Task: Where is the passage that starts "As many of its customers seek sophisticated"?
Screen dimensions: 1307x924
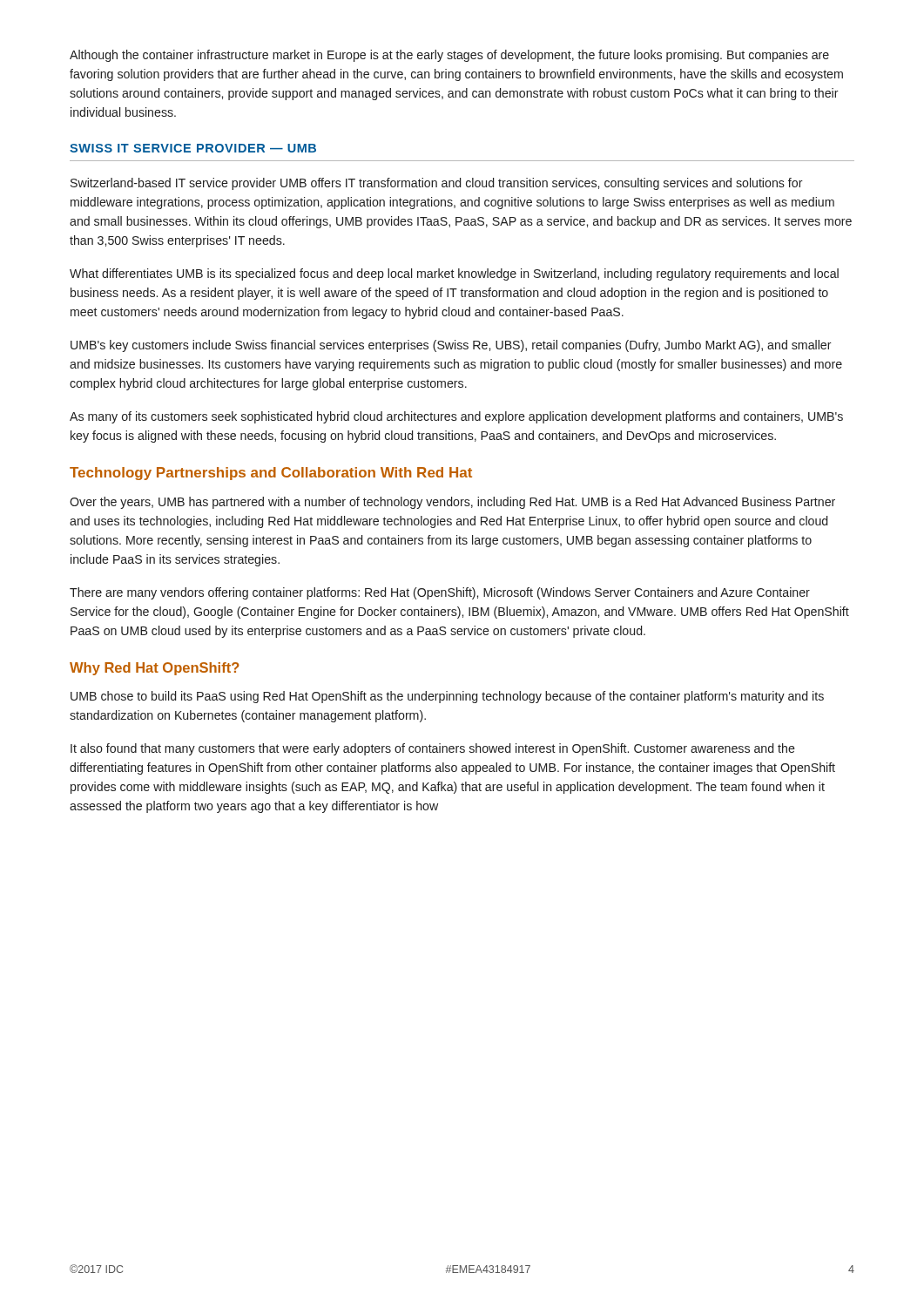Action: (456, 426)
